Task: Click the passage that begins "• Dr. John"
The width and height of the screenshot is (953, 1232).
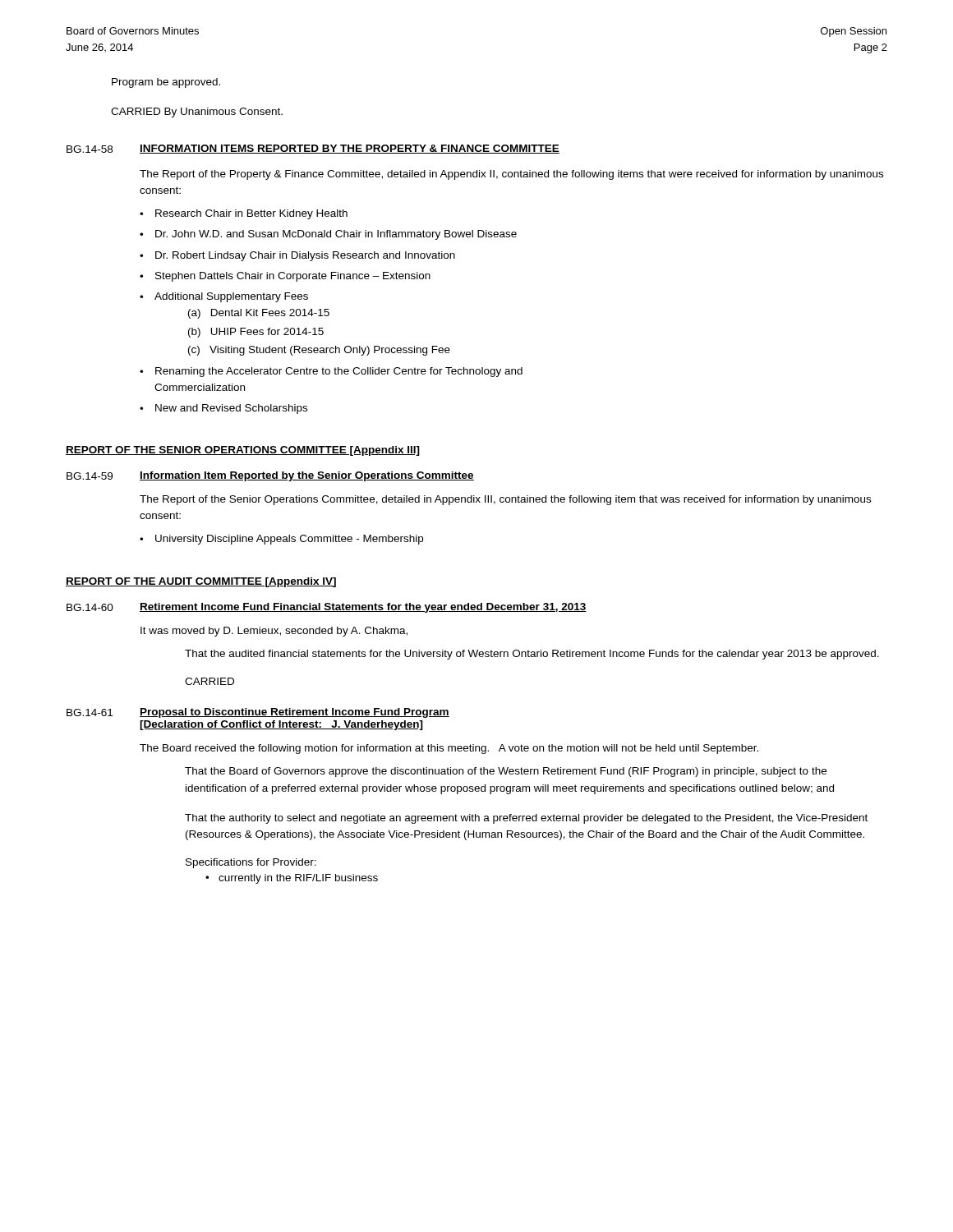Action: click(x=328, y=235)
